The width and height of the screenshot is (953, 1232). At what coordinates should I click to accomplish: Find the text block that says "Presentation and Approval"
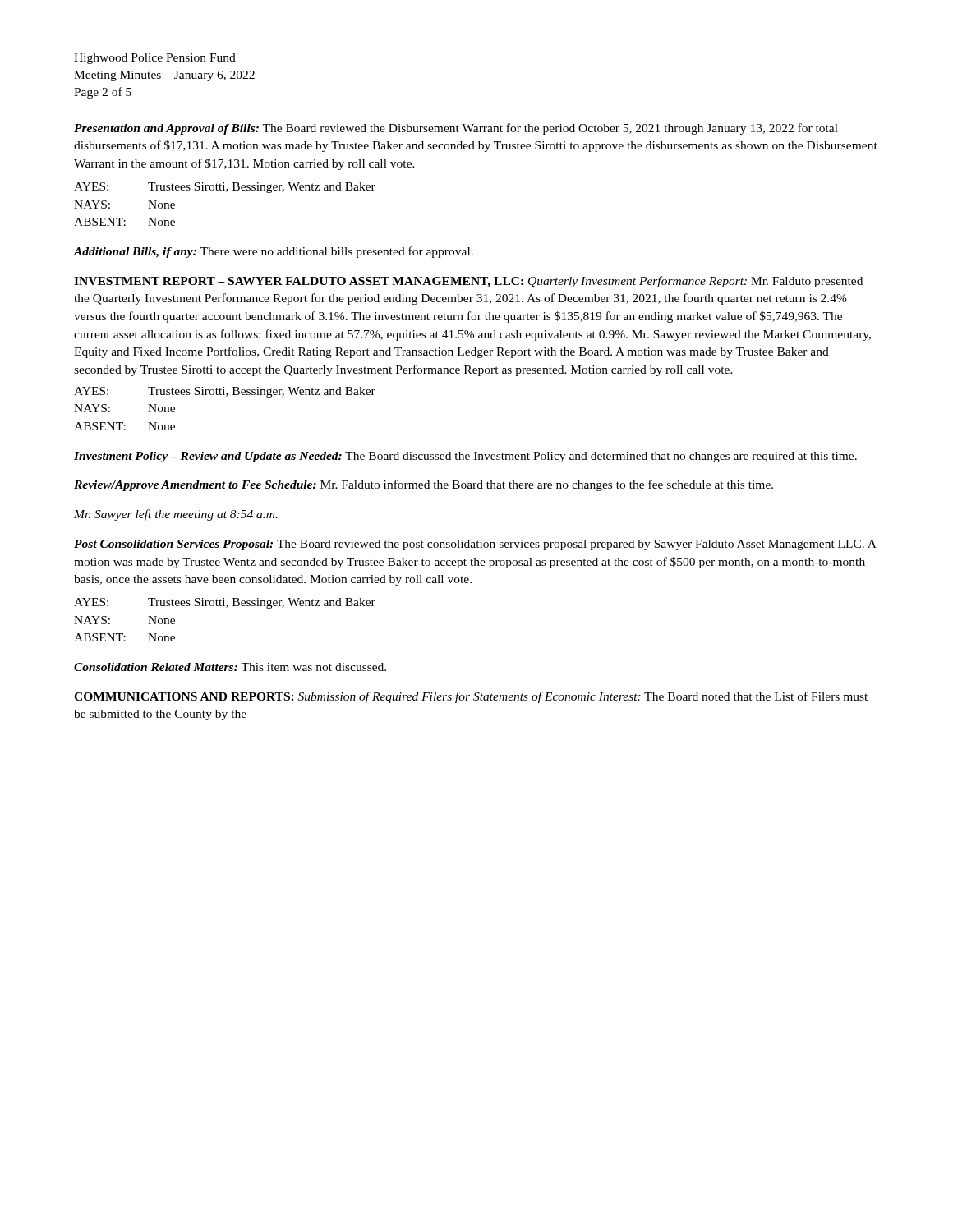click(x=456, y=129)
